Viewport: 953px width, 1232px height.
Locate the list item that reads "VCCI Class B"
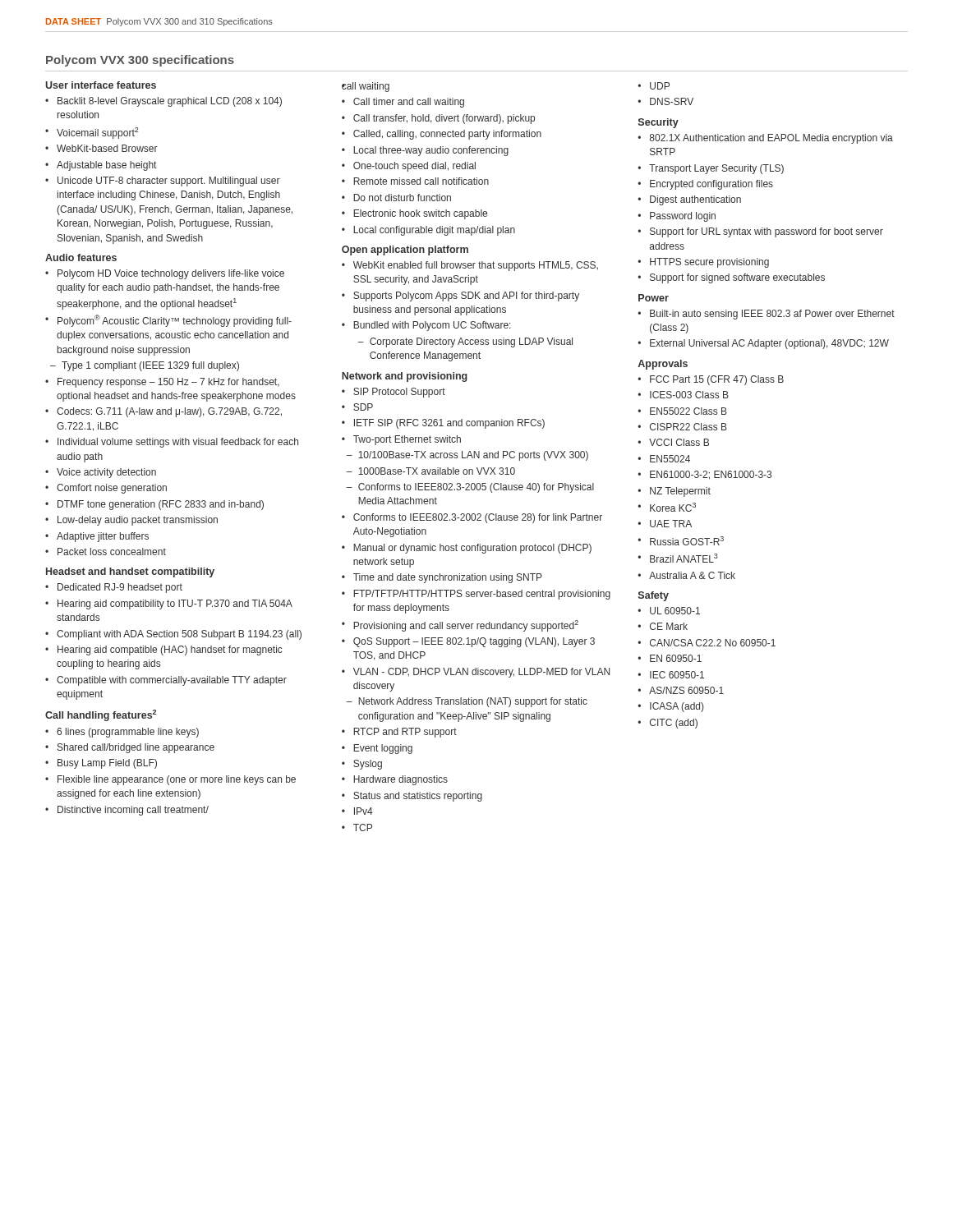679,443
